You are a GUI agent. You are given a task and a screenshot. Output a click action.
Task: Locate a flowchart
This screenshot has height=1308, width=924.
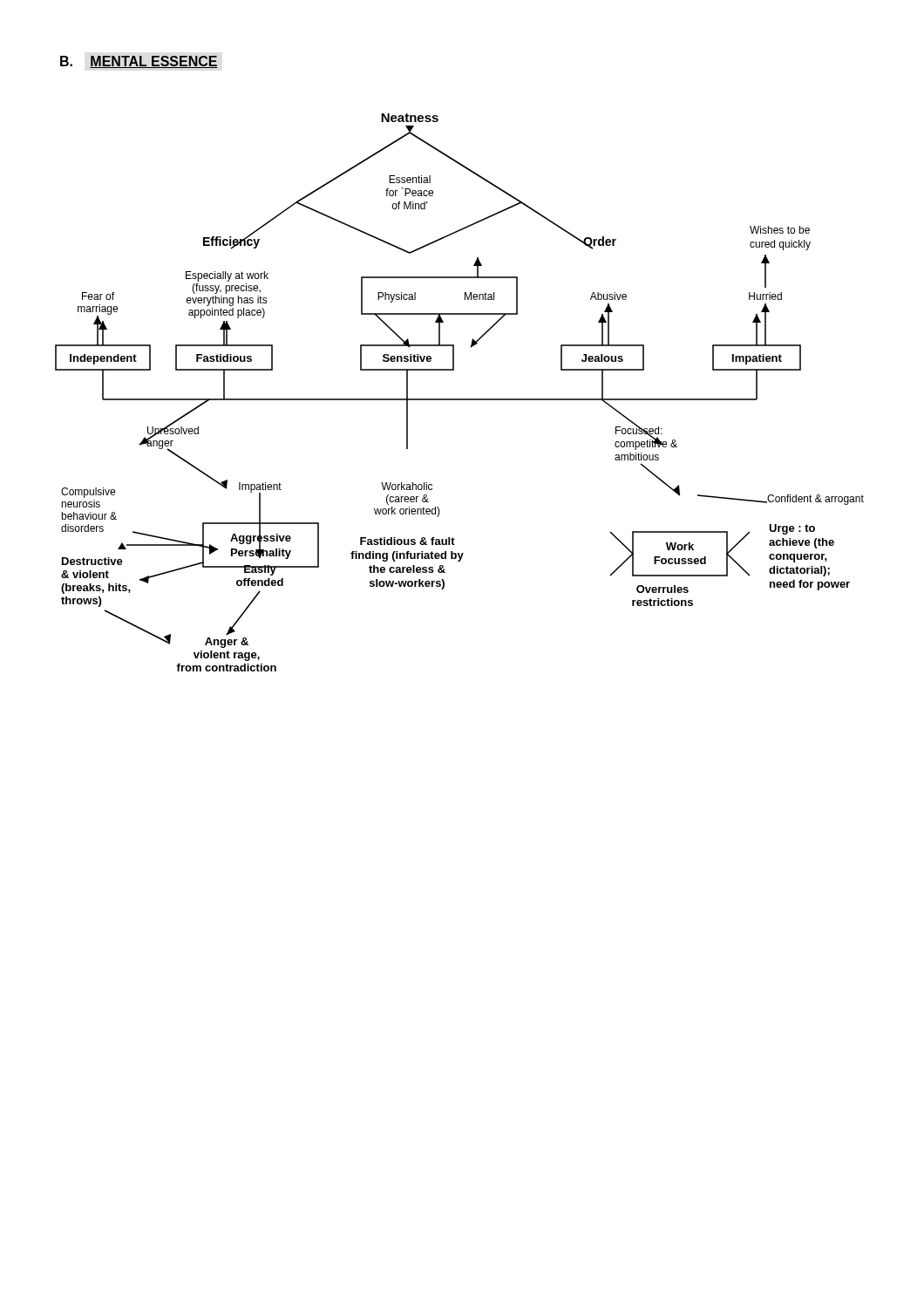(x=462, y=471)
